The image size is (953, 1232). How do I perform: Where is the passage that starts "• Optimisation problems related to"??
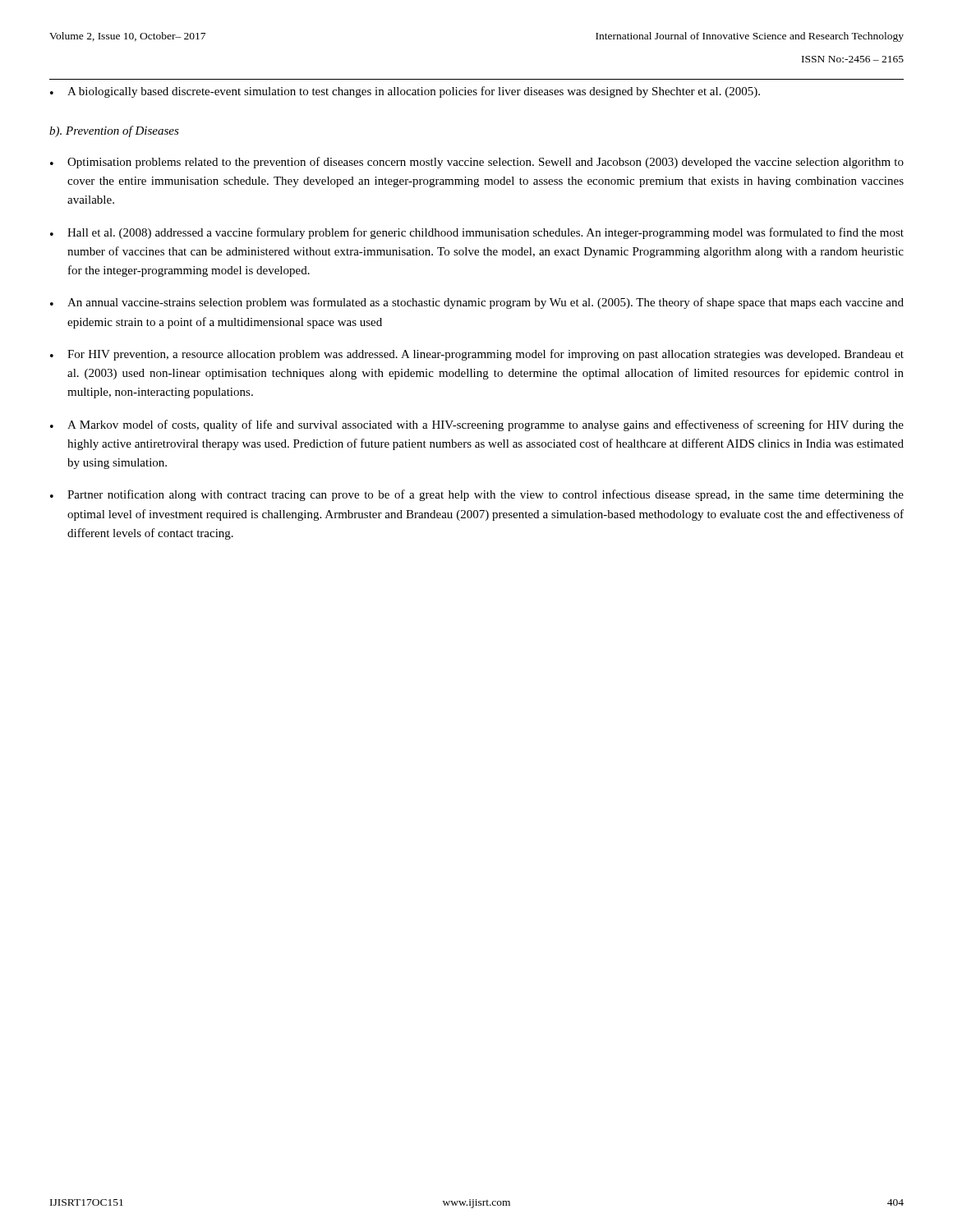476,181
